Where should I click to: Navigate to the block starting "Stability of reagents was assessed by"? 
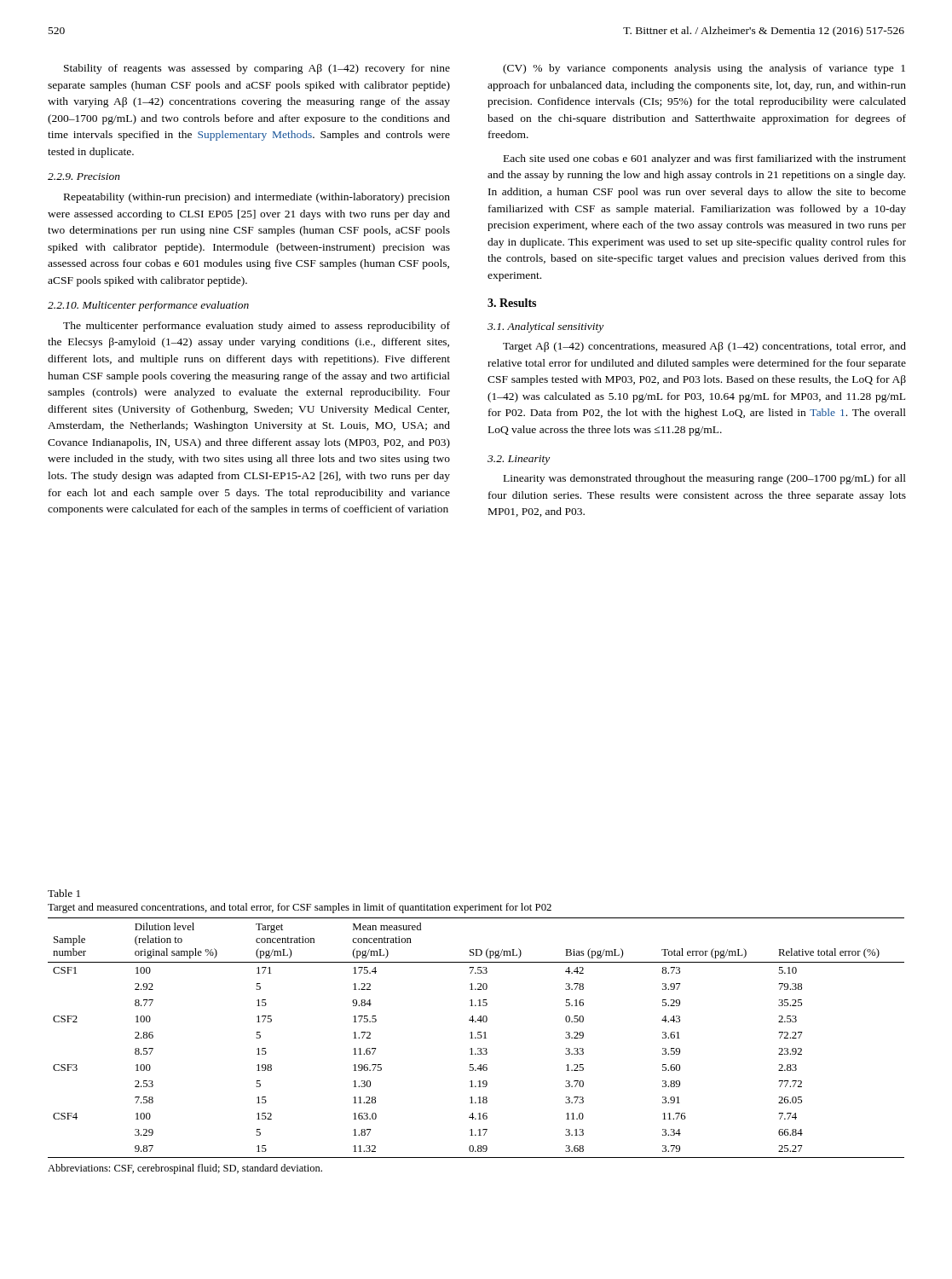pos(249,110)
